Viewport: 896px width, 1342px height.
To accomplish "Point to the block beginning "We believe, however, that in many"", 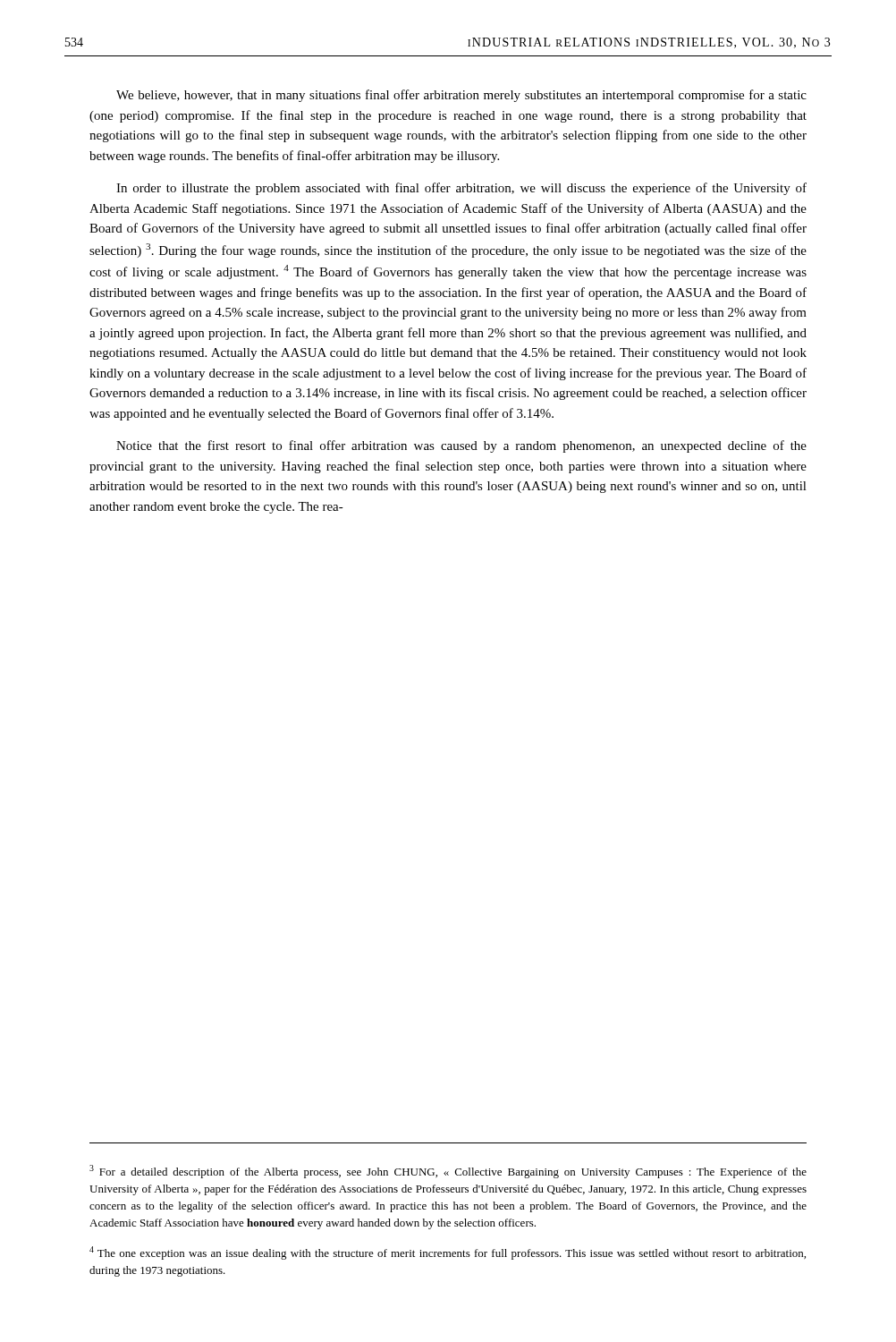I will (x=448, y=125).
